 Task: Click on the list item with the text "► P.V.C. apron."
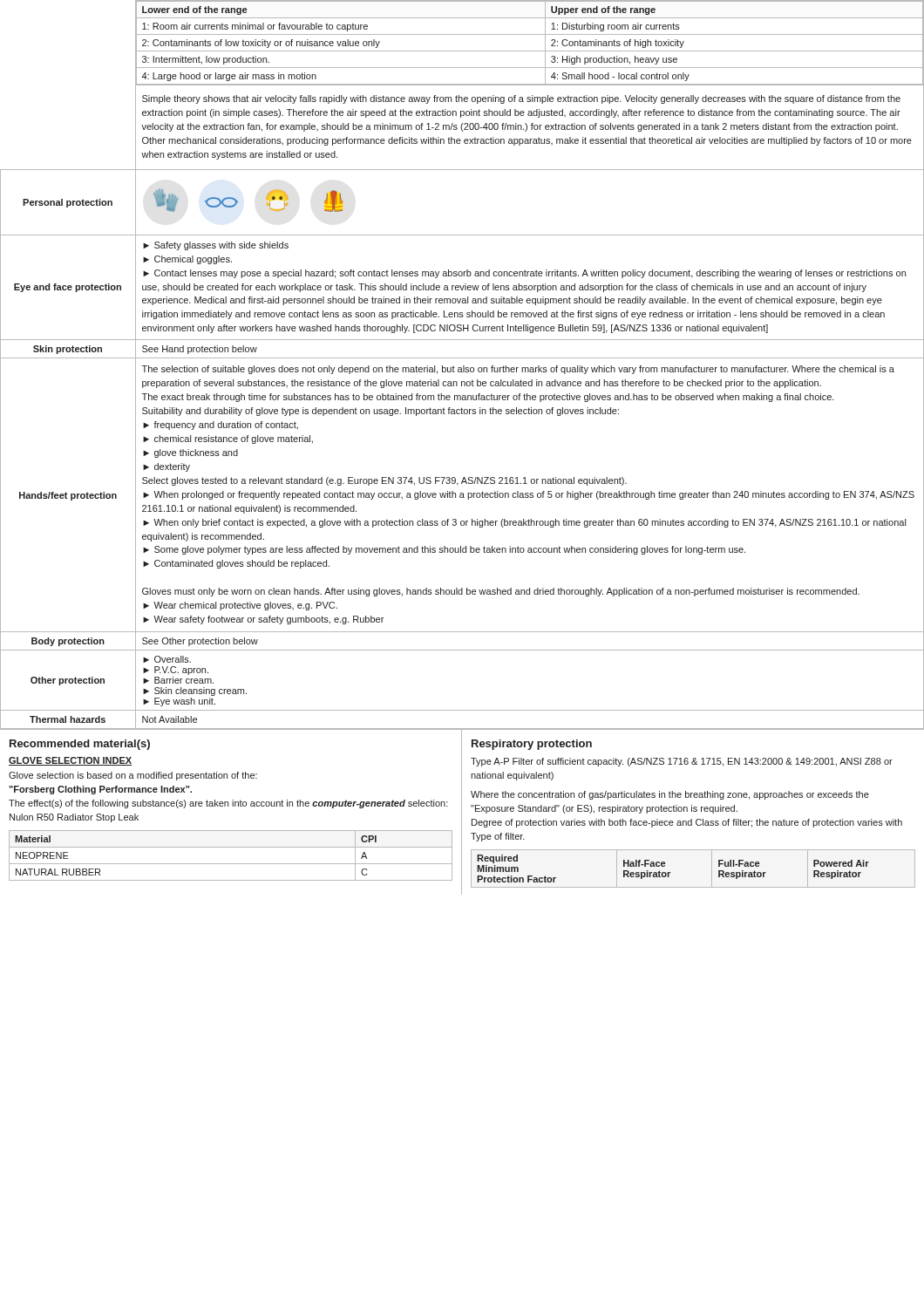[x=175, y=670]
